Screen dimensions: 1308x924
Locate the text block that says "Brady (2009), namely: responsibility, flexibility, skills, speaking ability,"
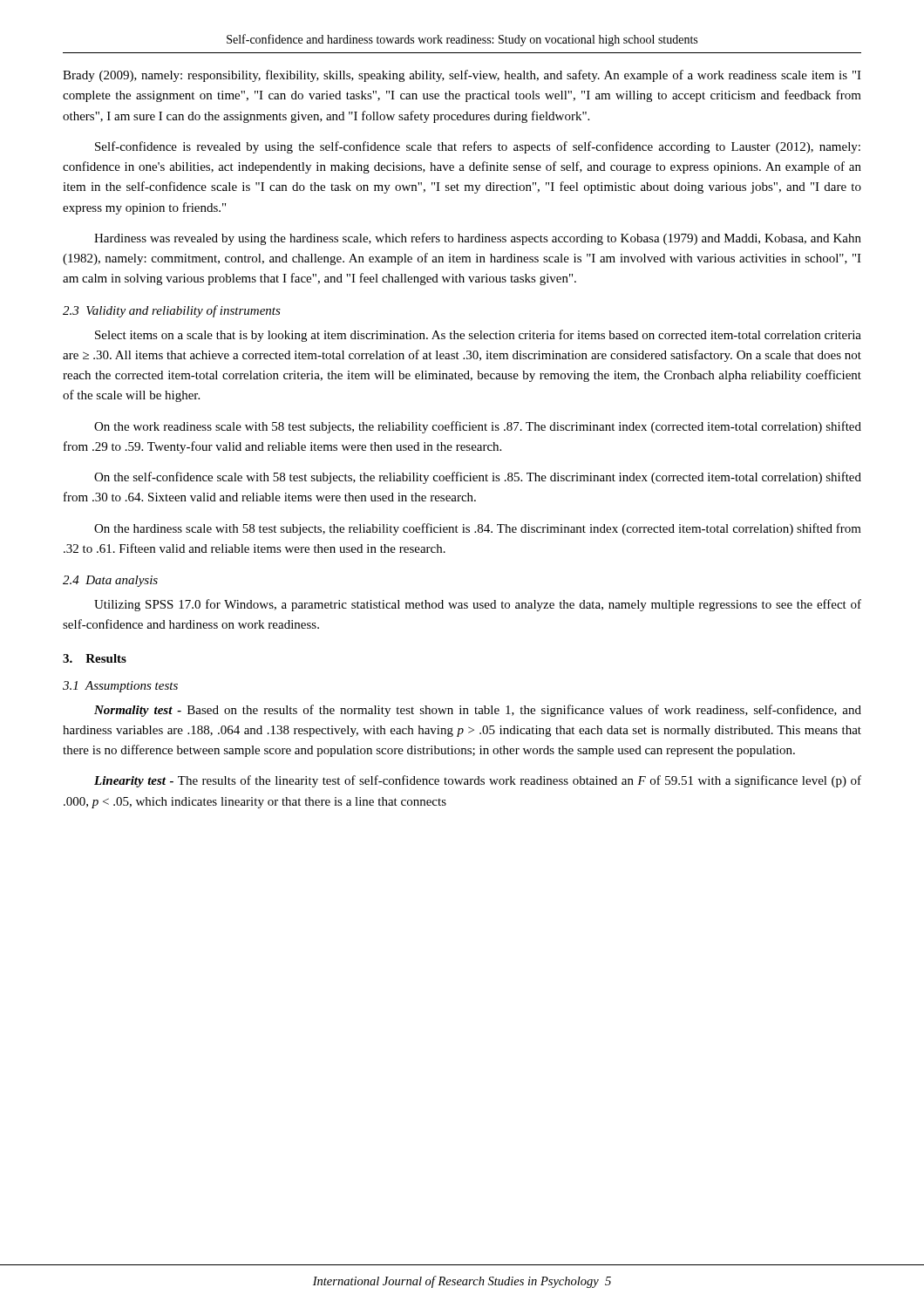click(x=462, y=95)
